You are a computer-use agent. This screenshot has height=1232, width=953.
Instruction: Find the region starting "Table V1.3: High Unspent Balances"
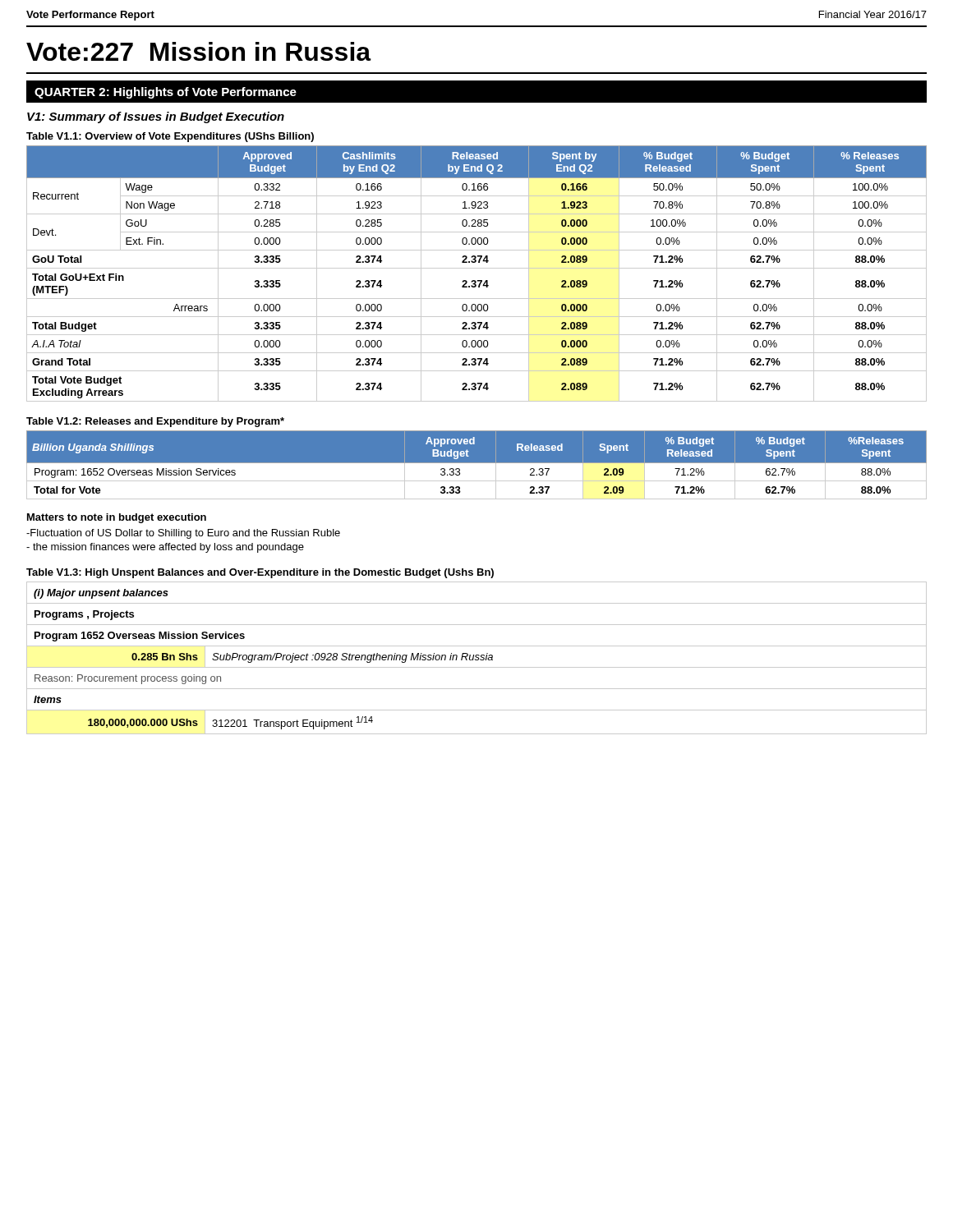(x=476, y=572)
